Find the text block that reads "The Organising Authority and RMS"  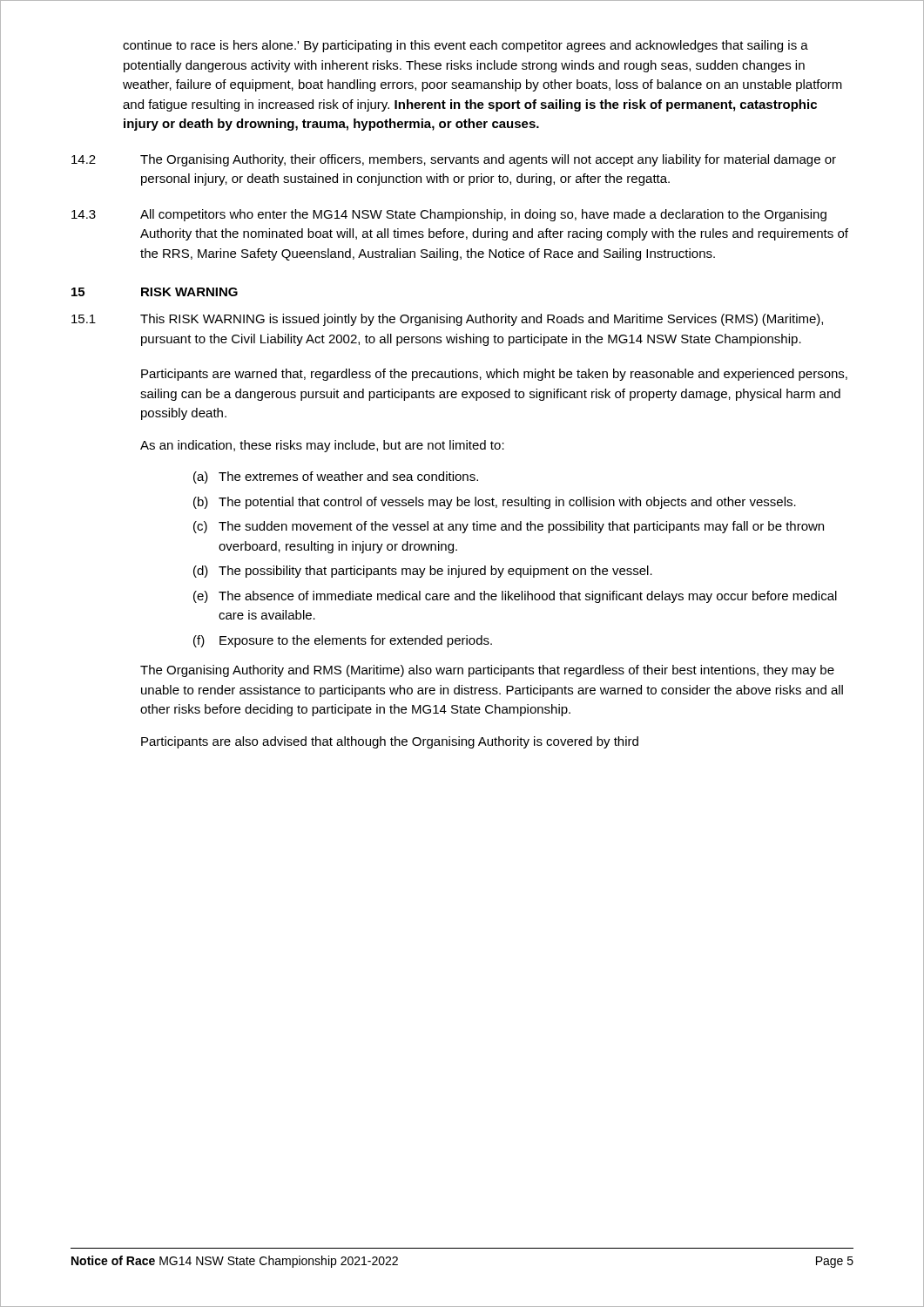tap(492, 689)
